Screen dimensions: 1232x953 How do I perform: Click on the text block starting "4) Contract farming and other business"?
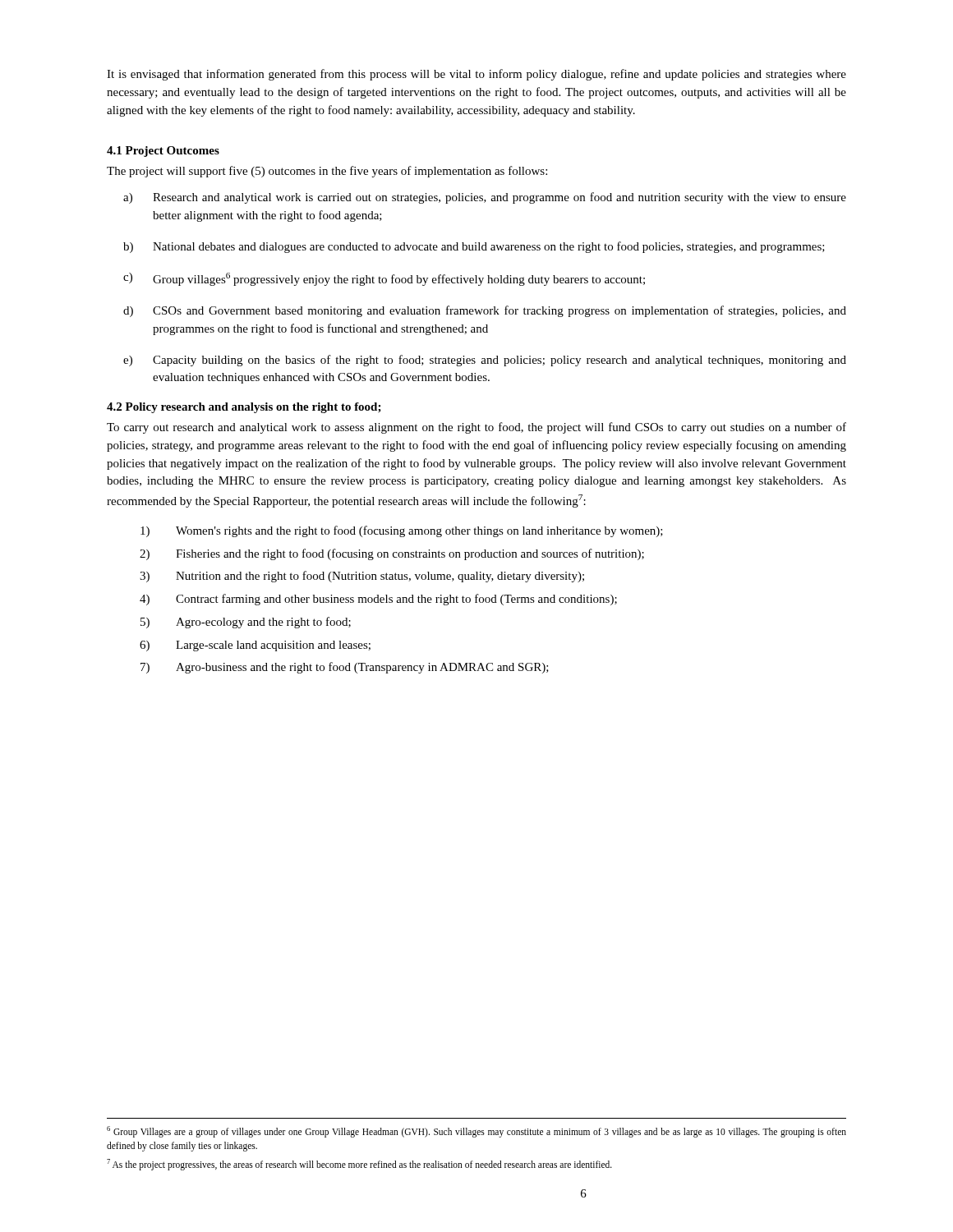coord(476,599)
